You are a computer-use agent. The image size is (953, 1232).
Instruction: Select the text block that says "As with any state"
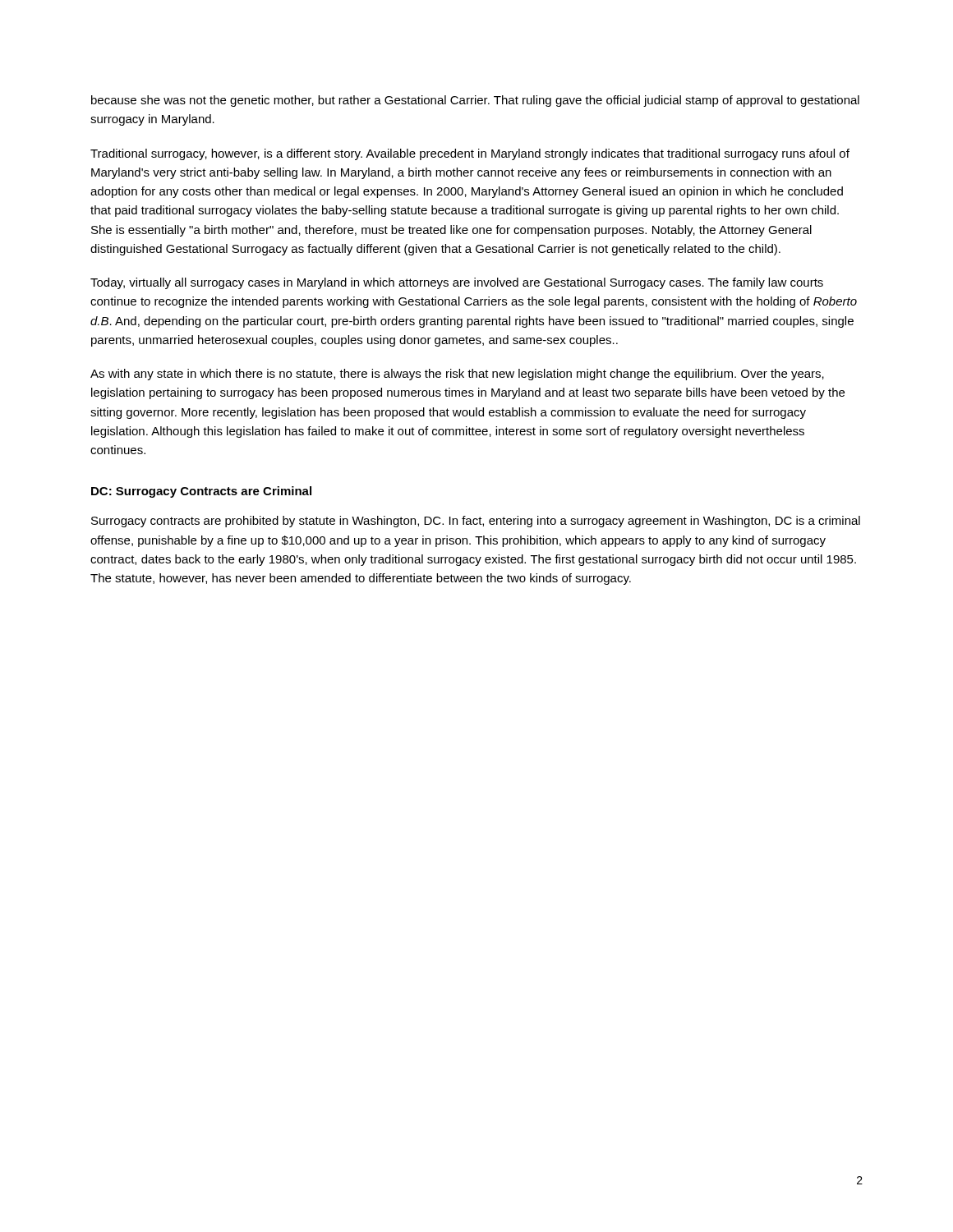coord(468,411)
